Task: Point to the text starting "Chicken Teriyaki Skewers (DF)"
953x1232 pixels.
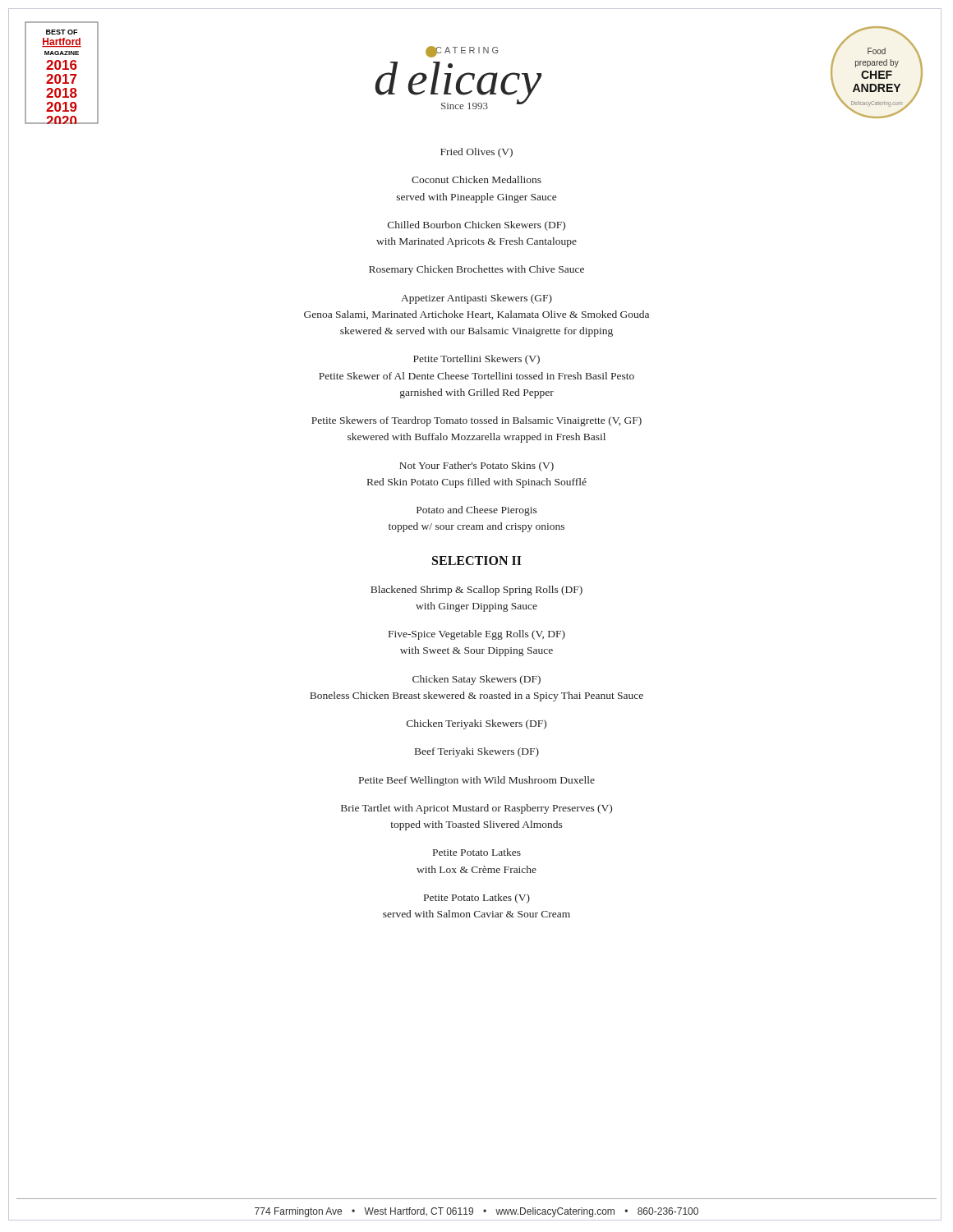Action: pos(476,723)
